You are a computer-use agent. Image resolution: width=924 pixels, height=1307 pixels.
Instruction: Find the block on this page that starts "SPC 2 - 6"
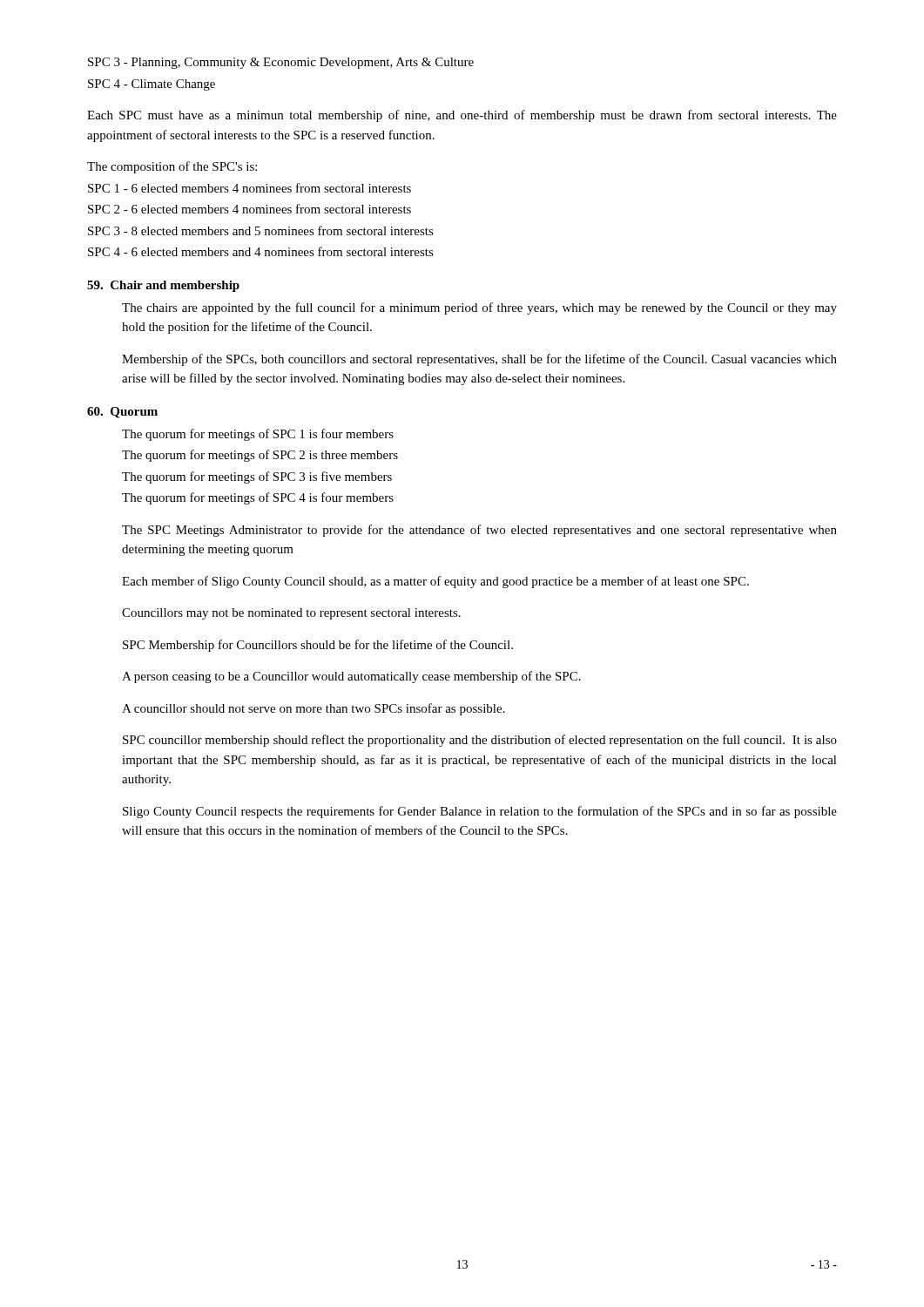(249, 209)
